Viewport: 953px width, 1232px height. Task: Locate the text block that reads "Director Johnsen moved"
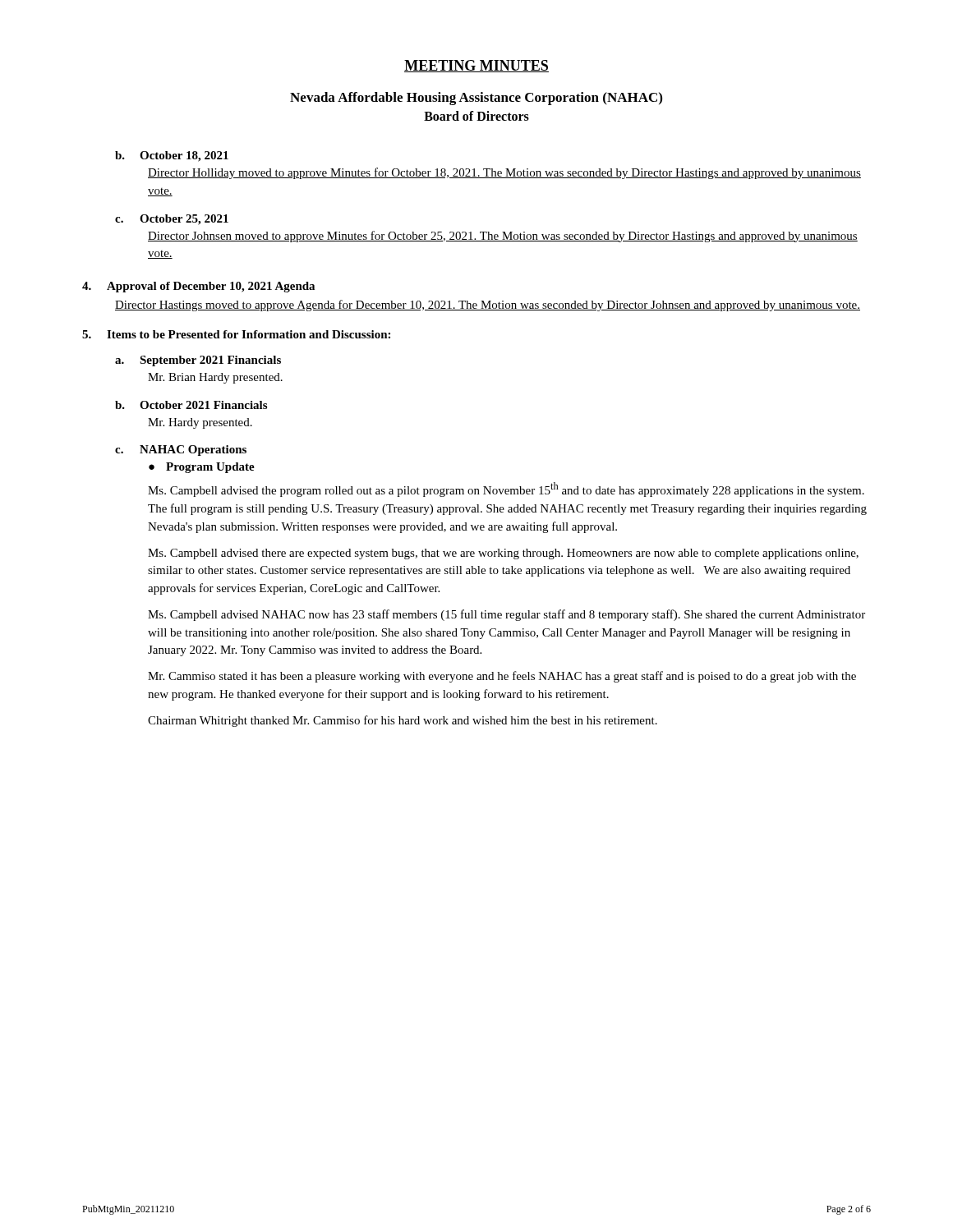tap(503, 244)
